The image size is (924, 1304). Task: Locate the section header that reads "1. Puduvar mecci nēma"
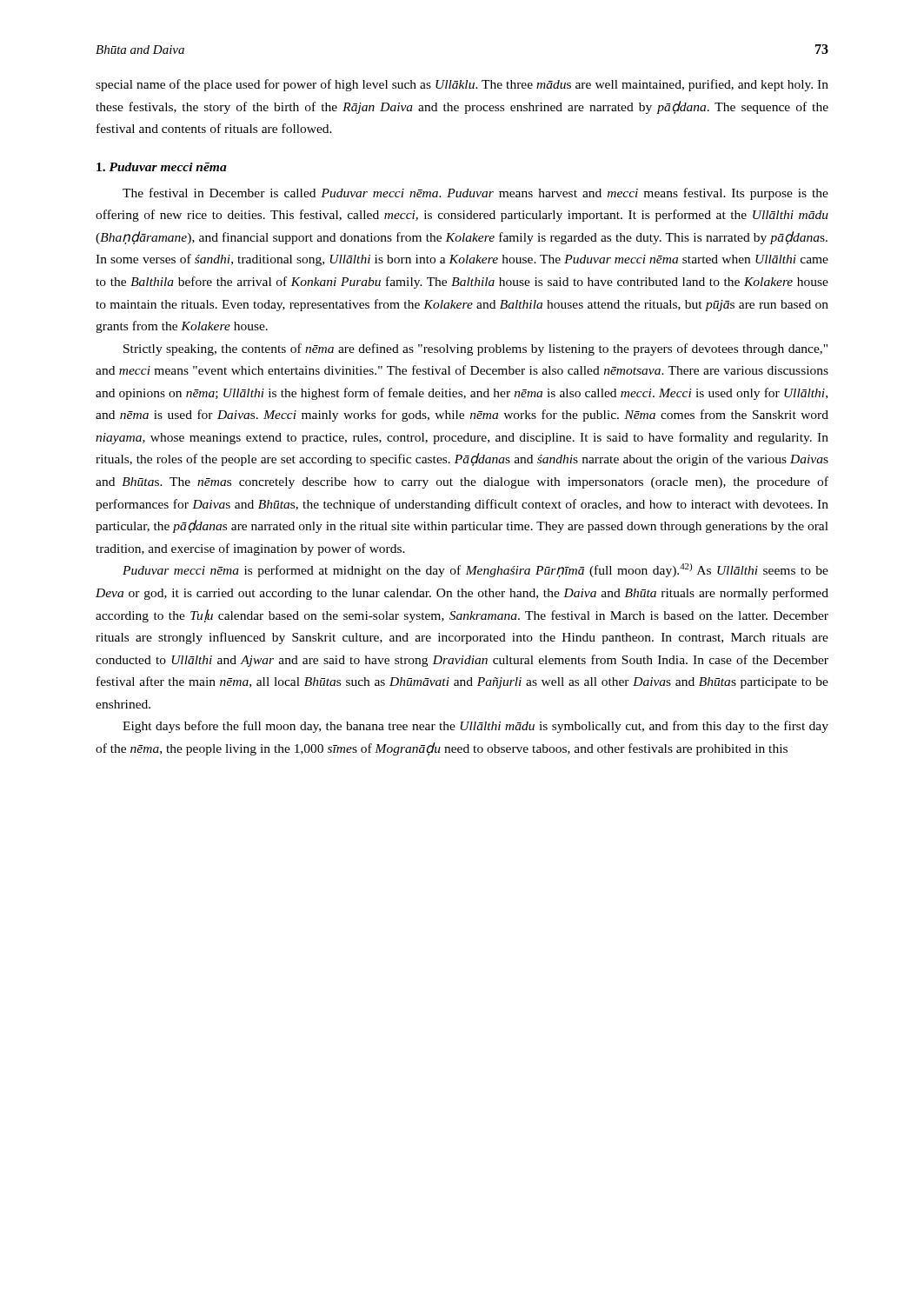click(161, 166)
